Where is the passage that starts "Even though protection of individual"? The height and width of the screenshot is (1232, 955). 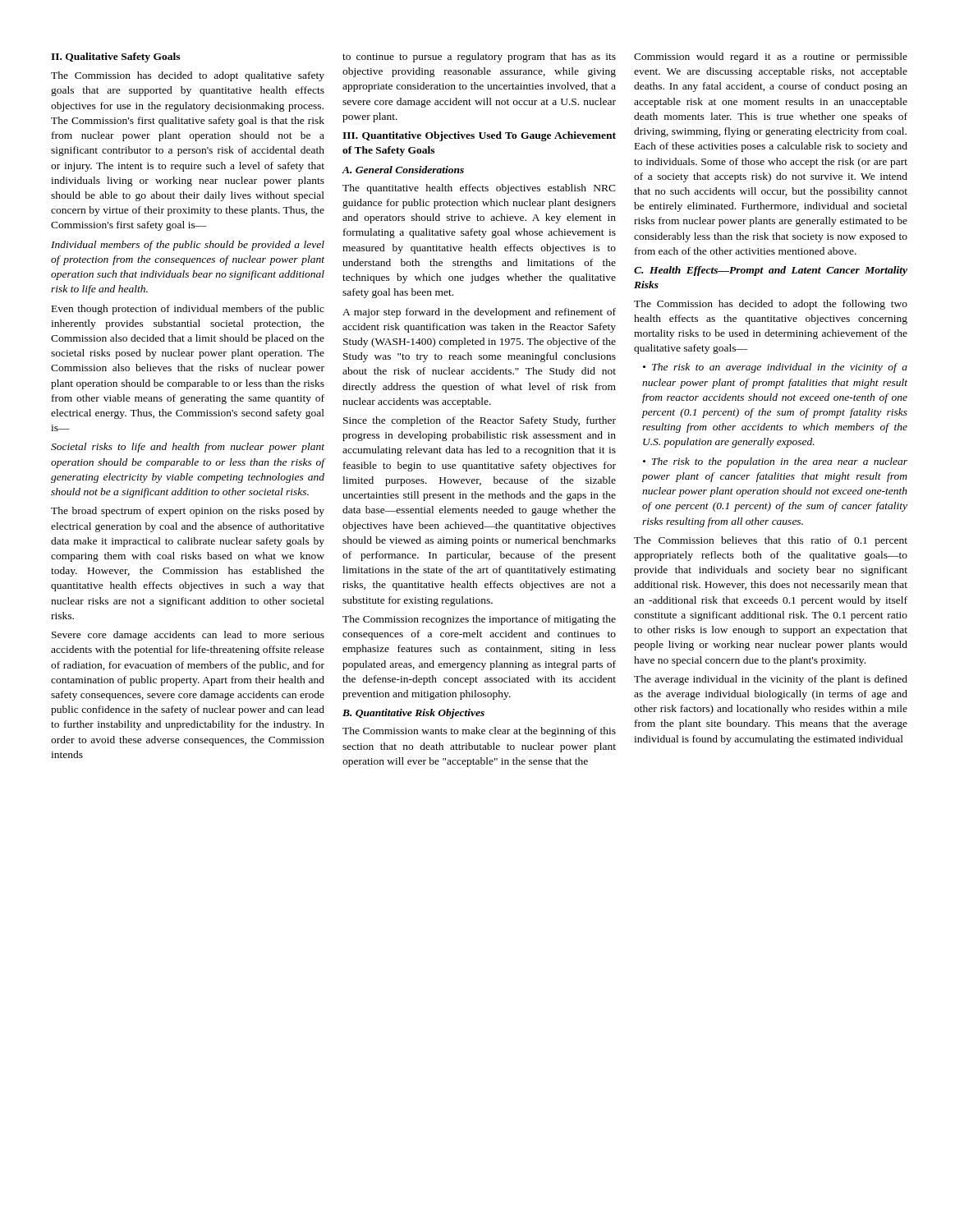[x=188, y=368]
